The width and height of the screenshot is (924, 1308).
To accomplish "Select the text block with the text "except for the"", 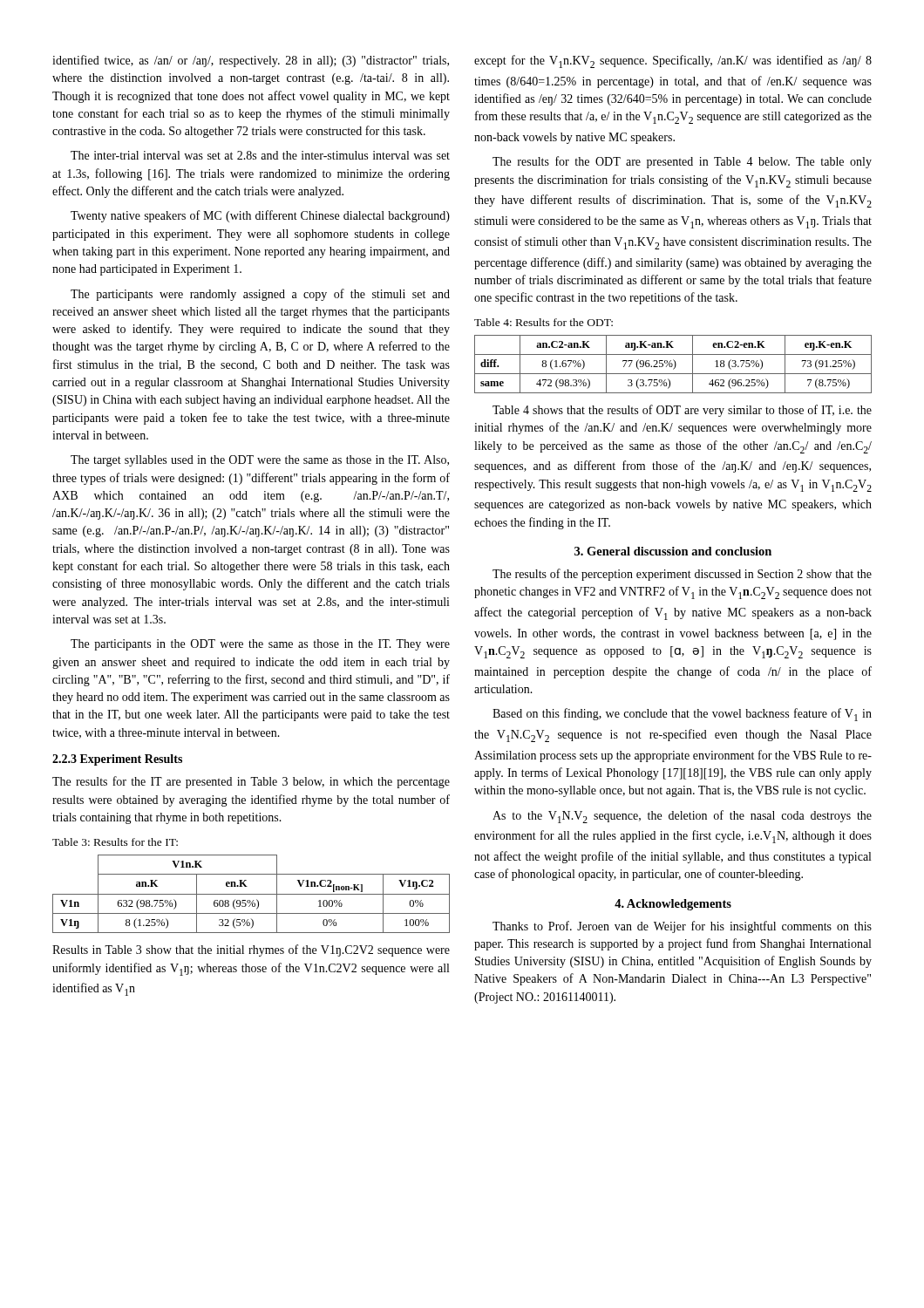I will tap(673, 100).
